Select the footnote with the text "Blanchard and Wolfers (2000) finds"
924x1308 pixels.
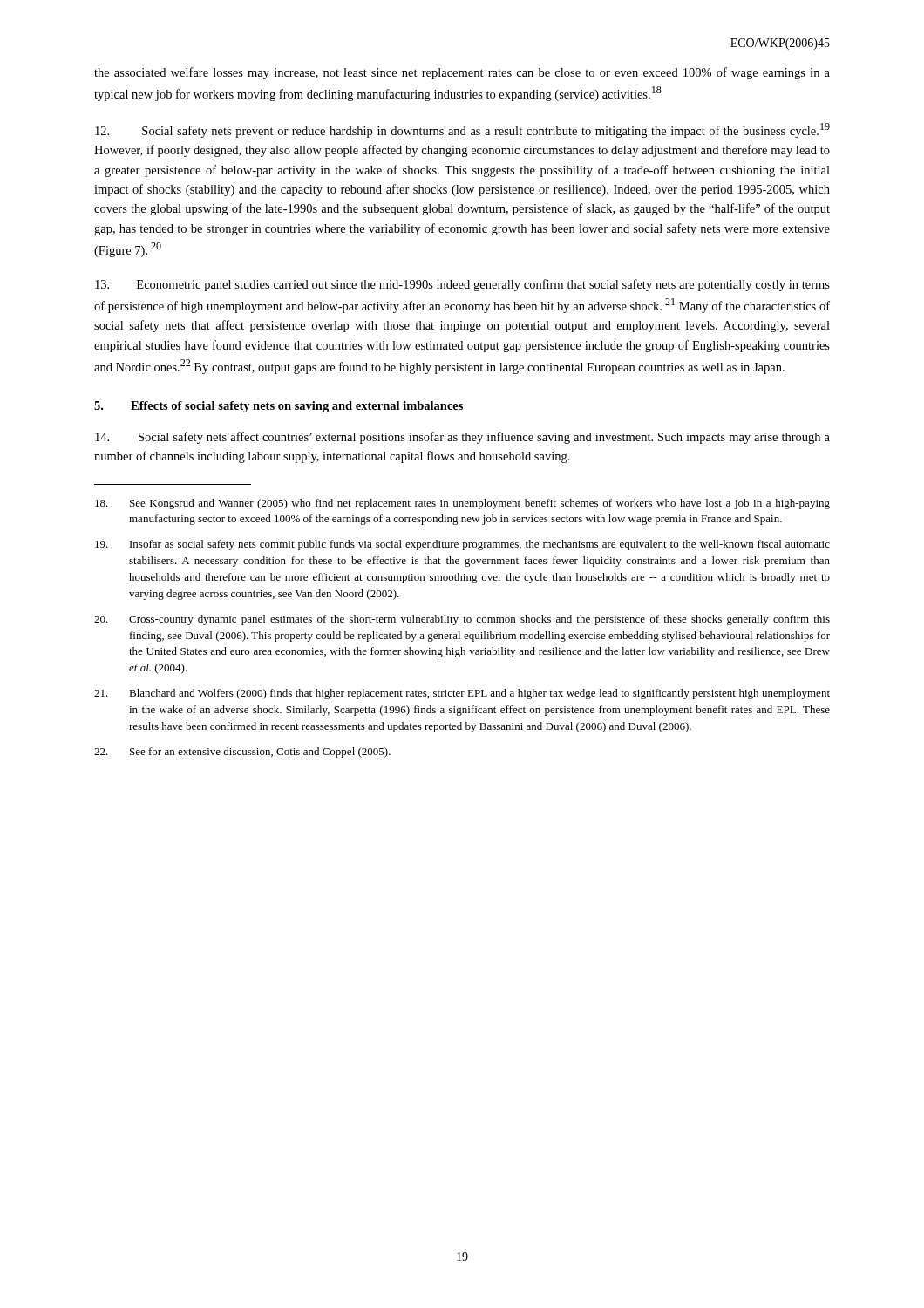pos(462,710)
